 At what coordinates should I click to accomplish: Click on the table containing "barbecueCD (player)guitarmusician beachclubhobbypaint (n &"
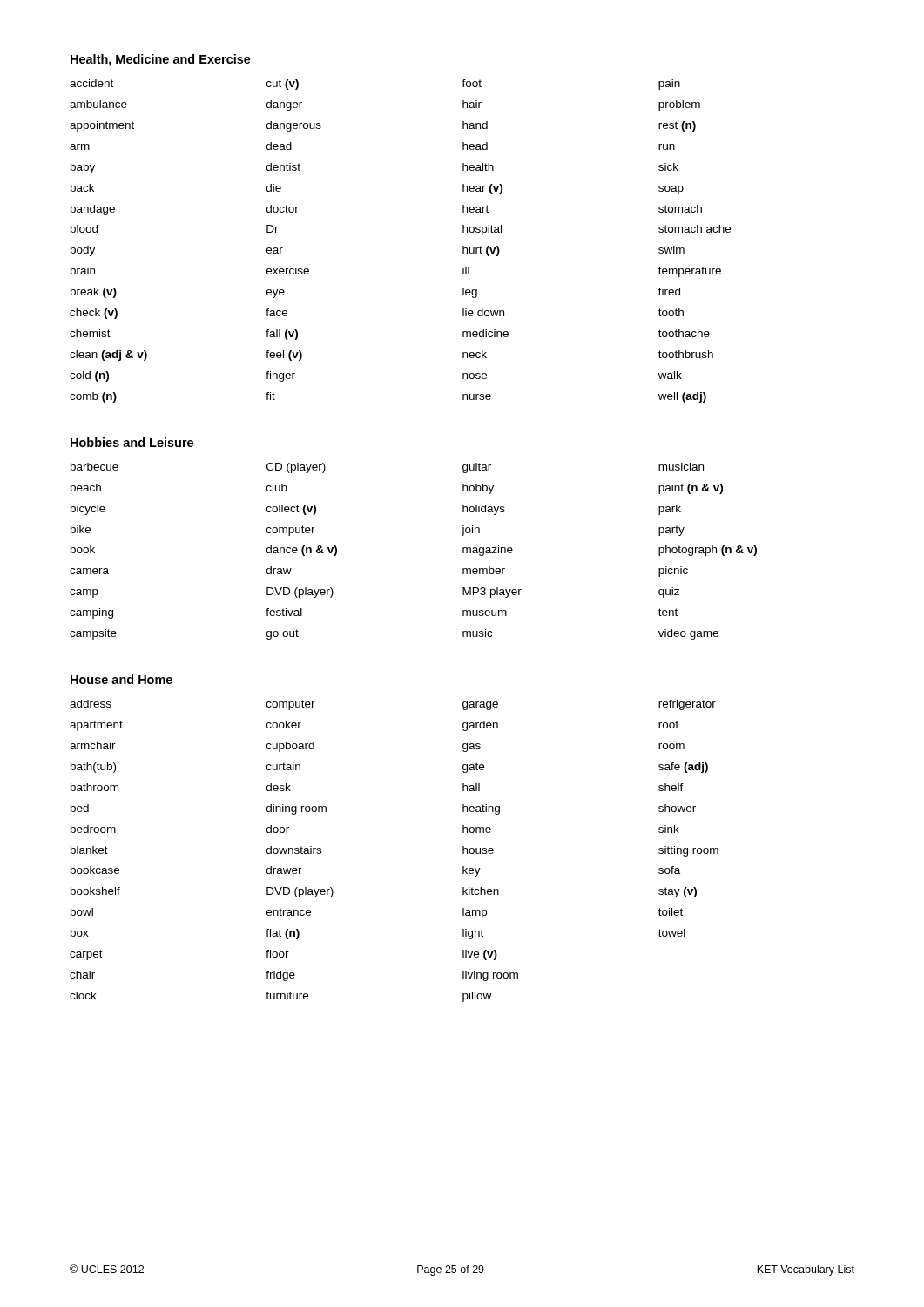click(462, 551)
